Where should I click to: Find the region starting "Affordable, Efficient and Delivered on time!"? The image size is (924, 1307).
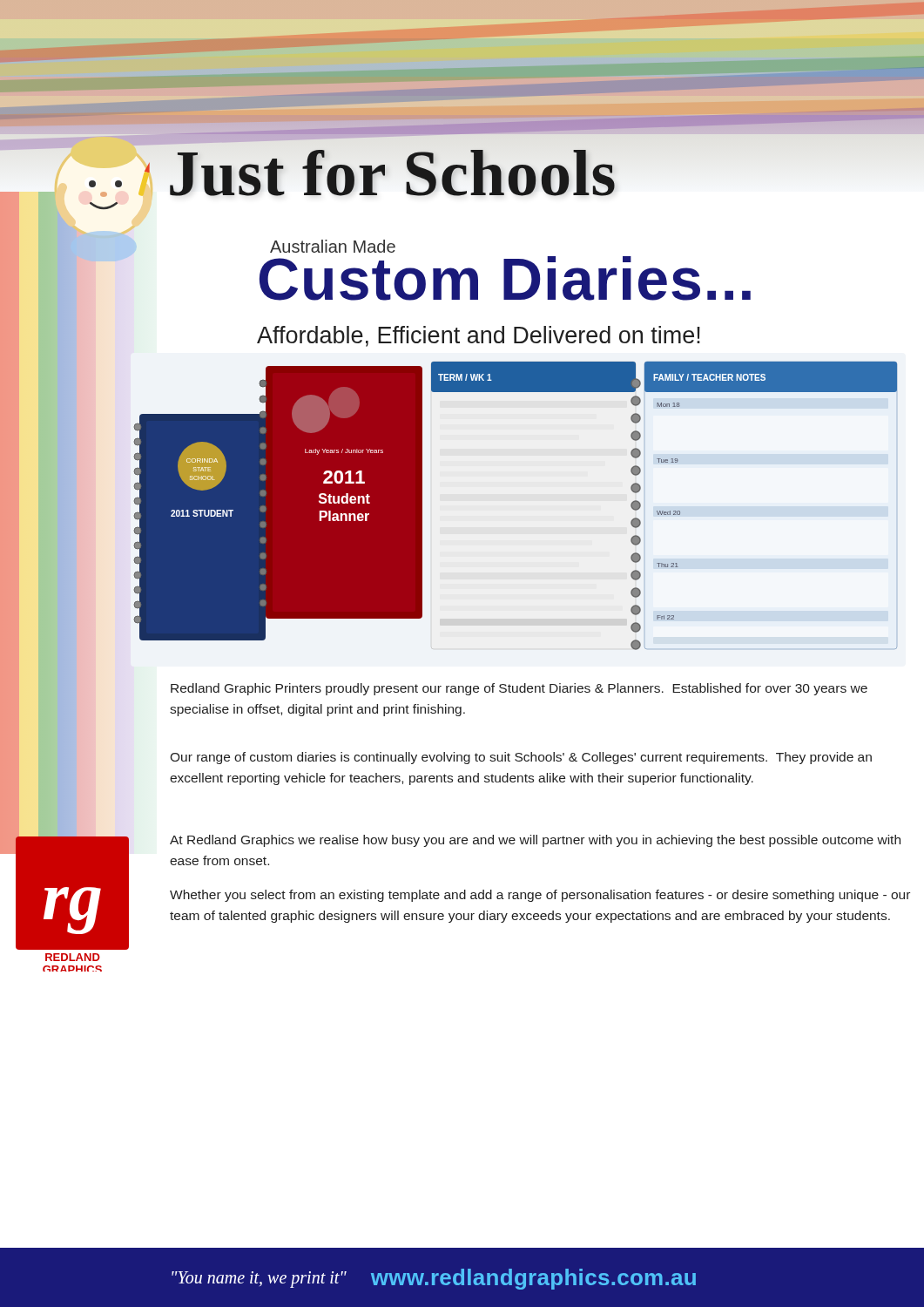[479, 336]
